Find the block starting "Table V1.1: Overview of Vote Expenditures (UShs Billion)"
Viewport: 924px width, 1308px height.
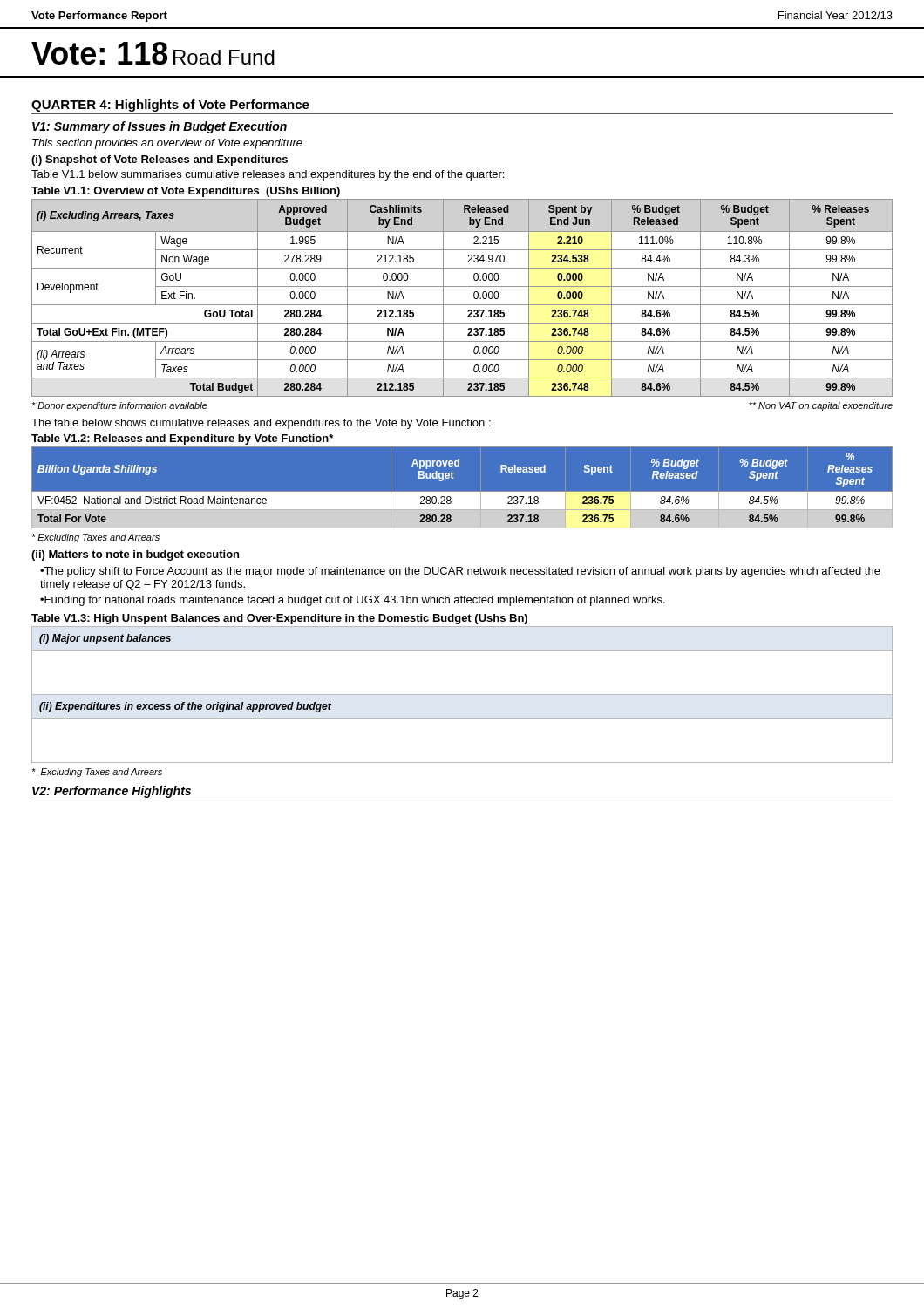(186, 191)
